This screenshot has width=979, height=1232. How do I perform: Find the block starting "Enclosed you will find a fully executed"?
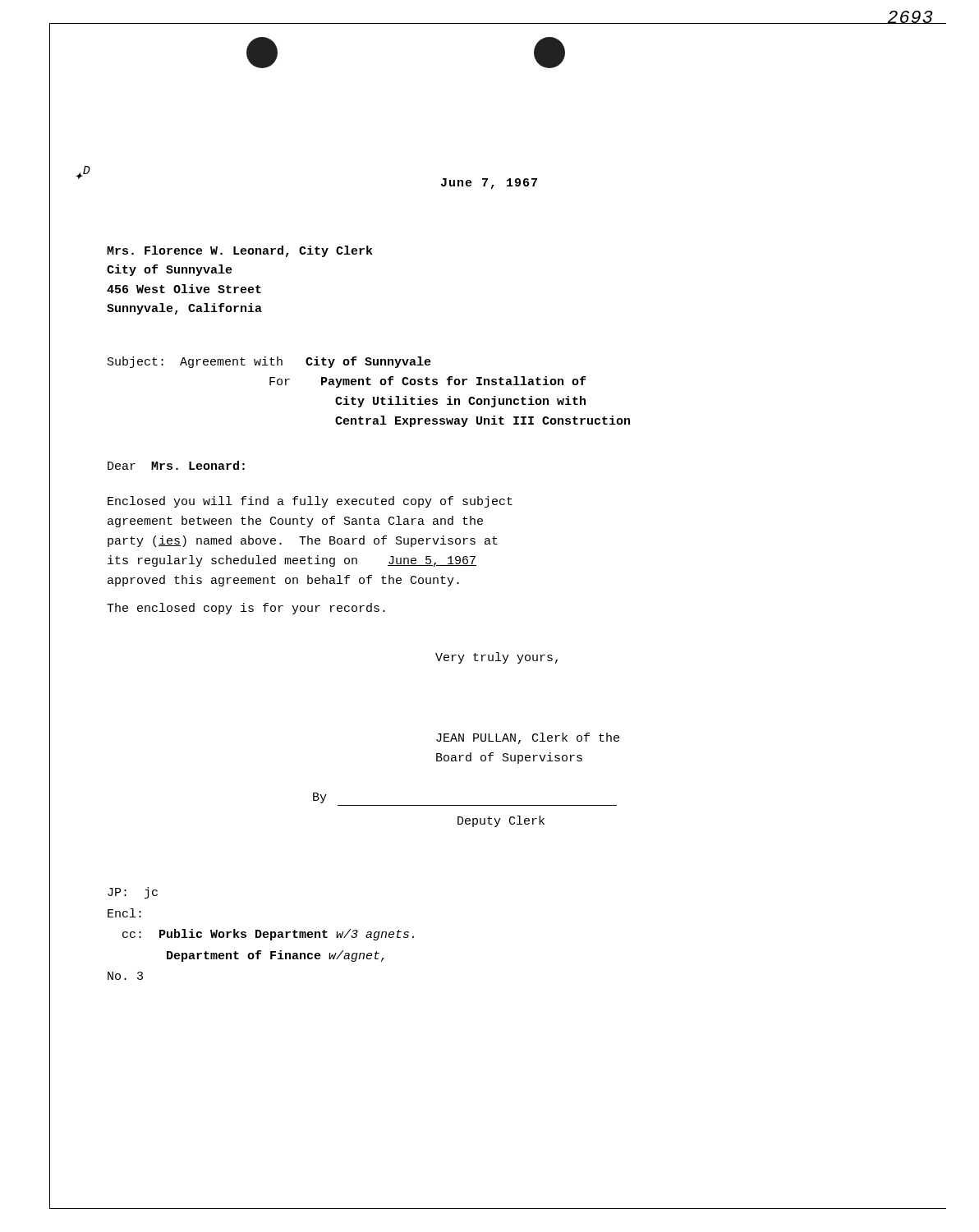310,542
